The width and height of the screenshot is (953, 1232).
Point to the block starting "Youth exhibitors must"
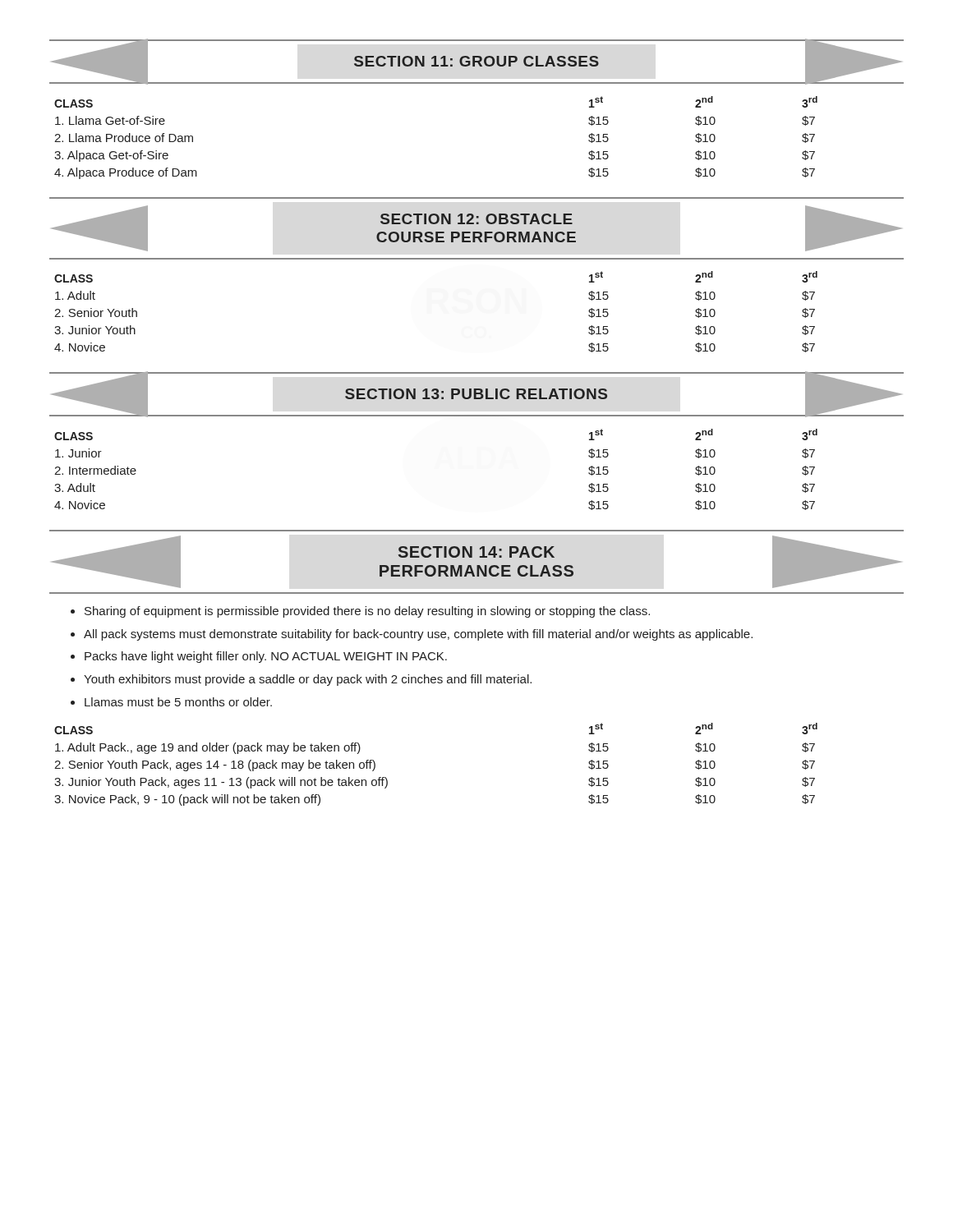[308, 679]
